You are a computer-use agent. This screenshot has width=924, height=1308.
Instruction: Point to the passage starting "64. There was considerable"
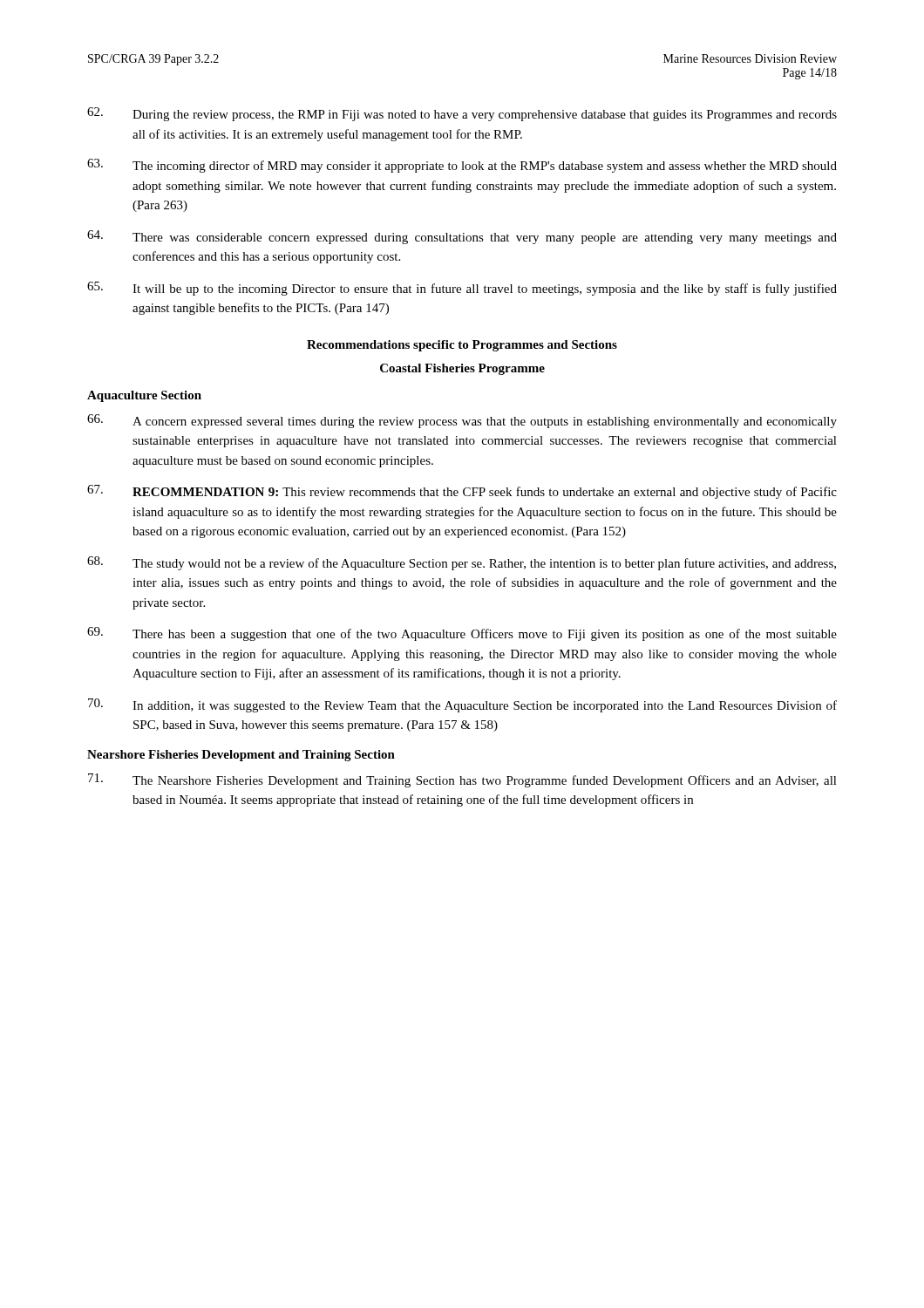[x=462, y=247]
